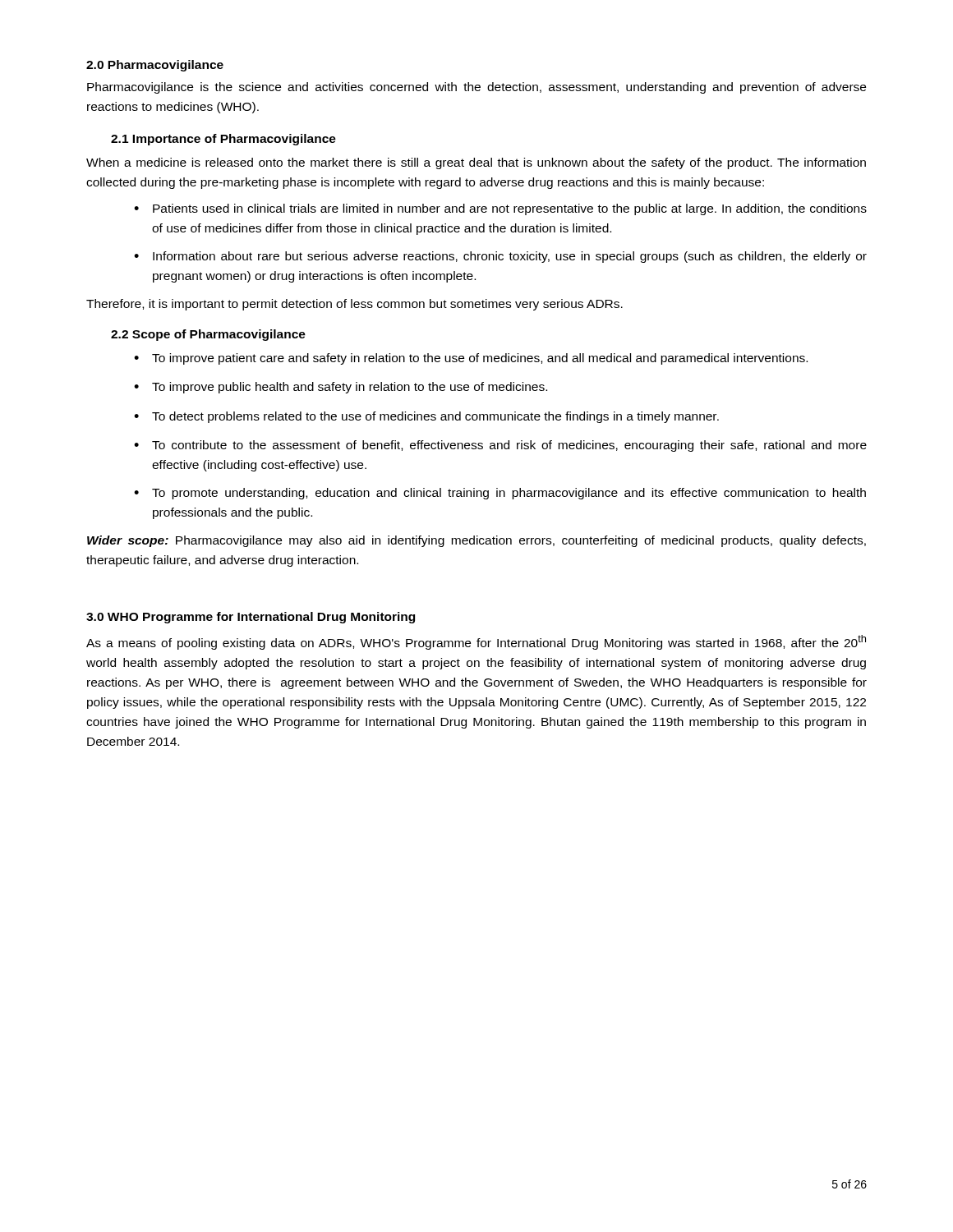
Task: Locate the block of text that opens with "• To contribute to the assessment"
Action: coord(500,455)
